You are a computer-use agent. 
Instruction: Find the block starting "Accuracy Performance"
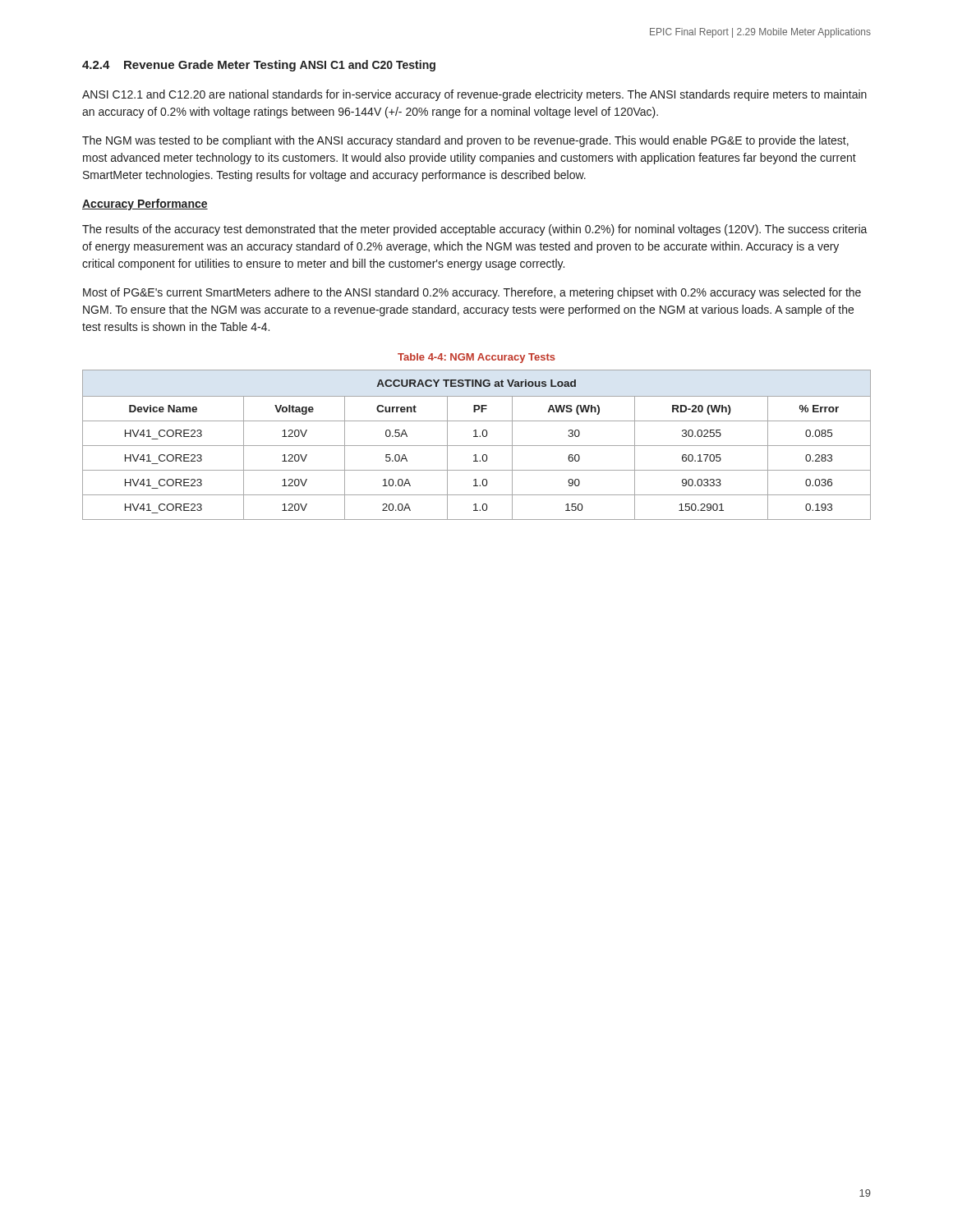(145, 204)
